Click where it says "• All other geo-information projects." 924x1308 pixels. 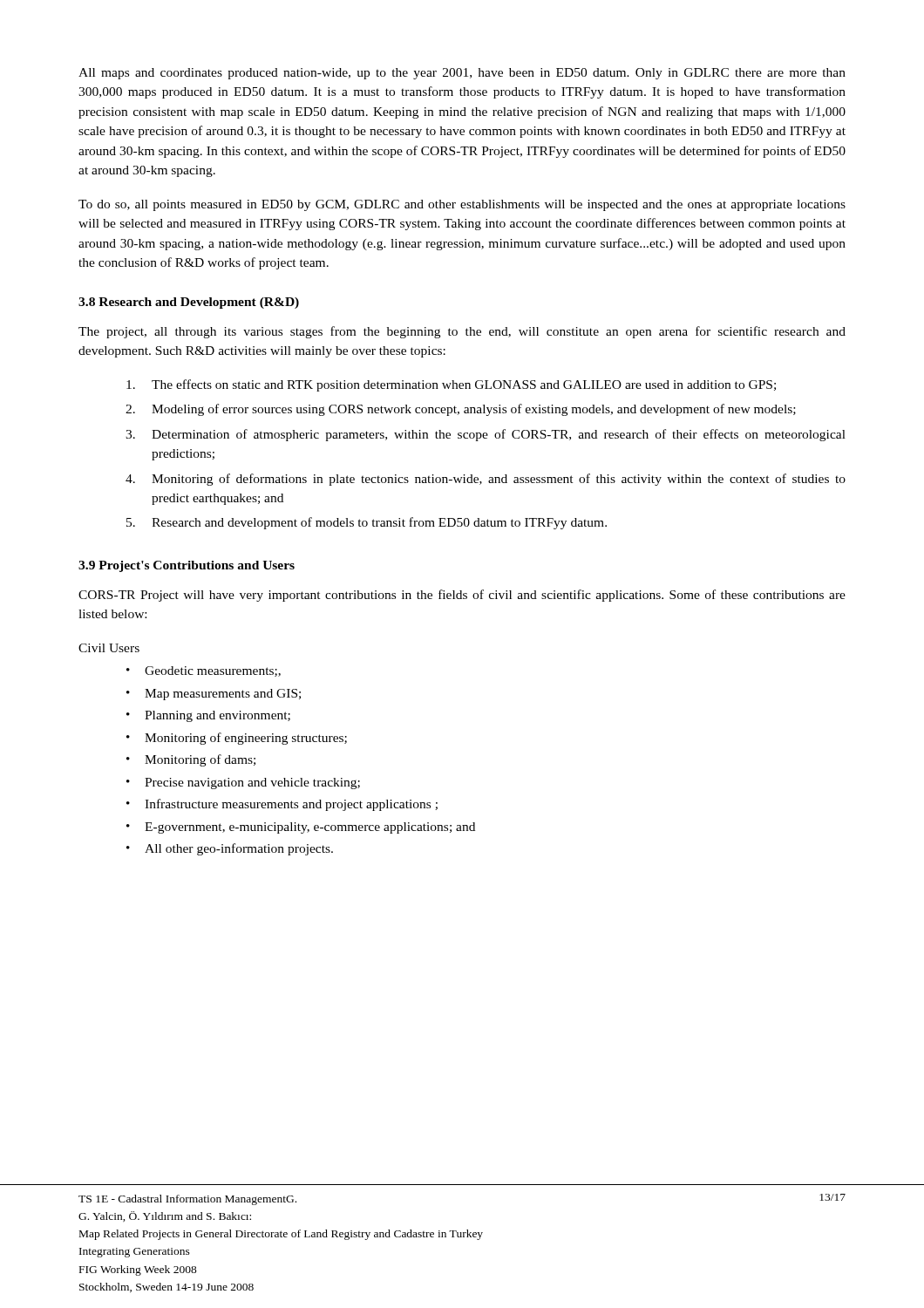pos(230,849)
